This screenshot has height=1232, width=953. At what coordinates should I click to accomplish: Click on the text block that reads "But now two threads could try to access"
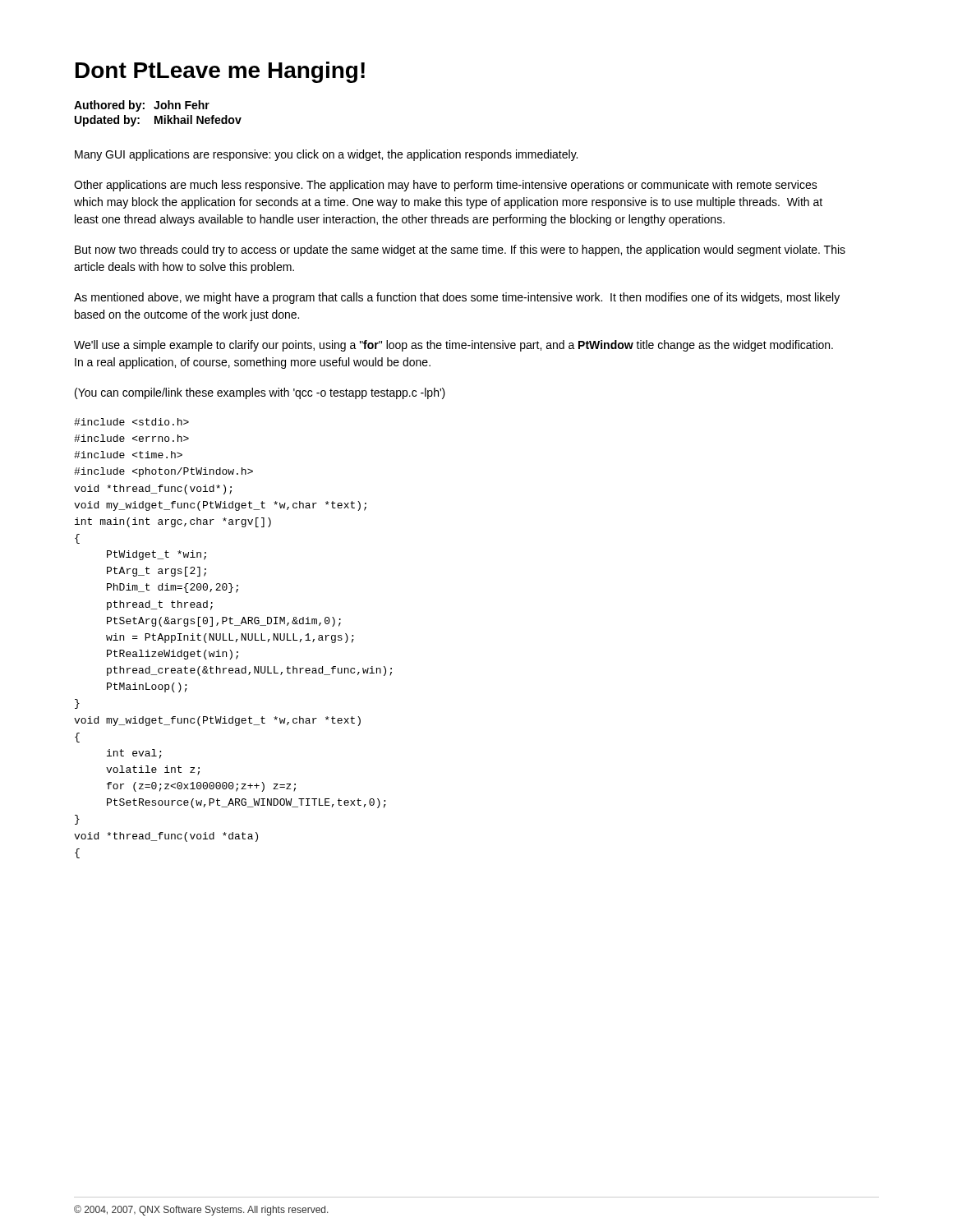click(x=460, y=258)
